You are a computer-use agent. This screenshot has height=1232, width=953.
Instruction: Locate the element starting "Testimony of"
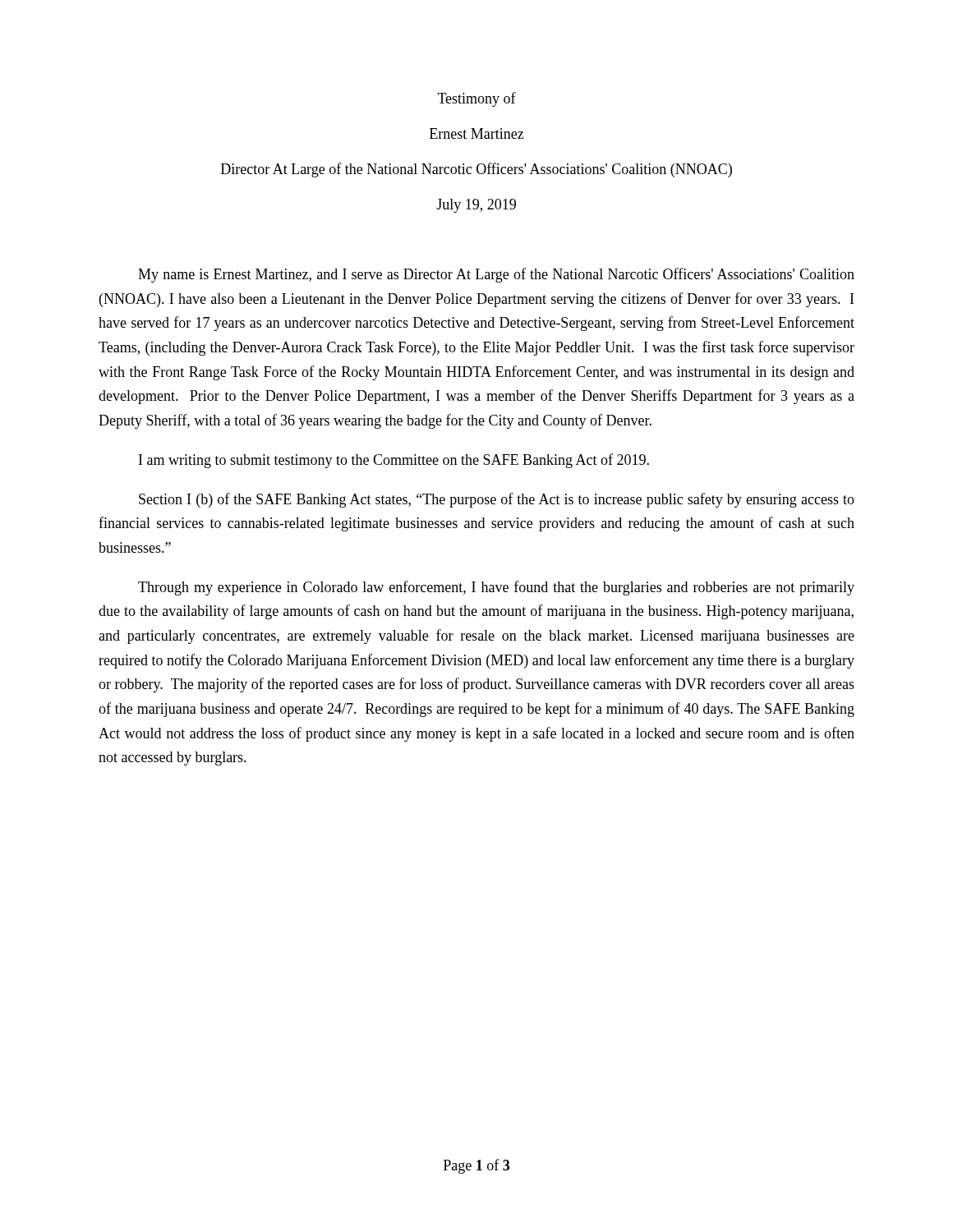pos(476,99)
